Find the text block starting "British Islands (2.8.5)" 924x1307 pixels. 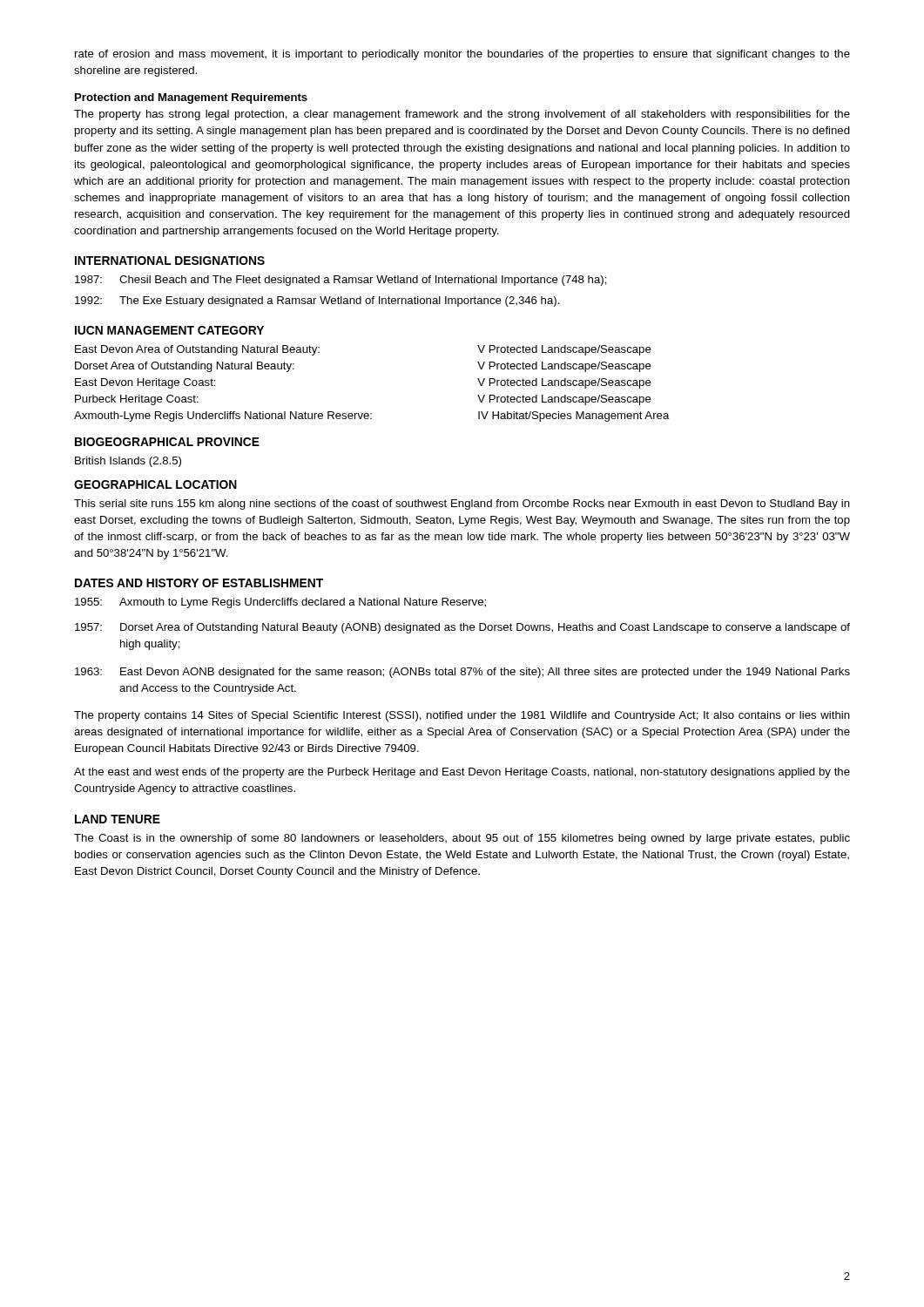128,462
